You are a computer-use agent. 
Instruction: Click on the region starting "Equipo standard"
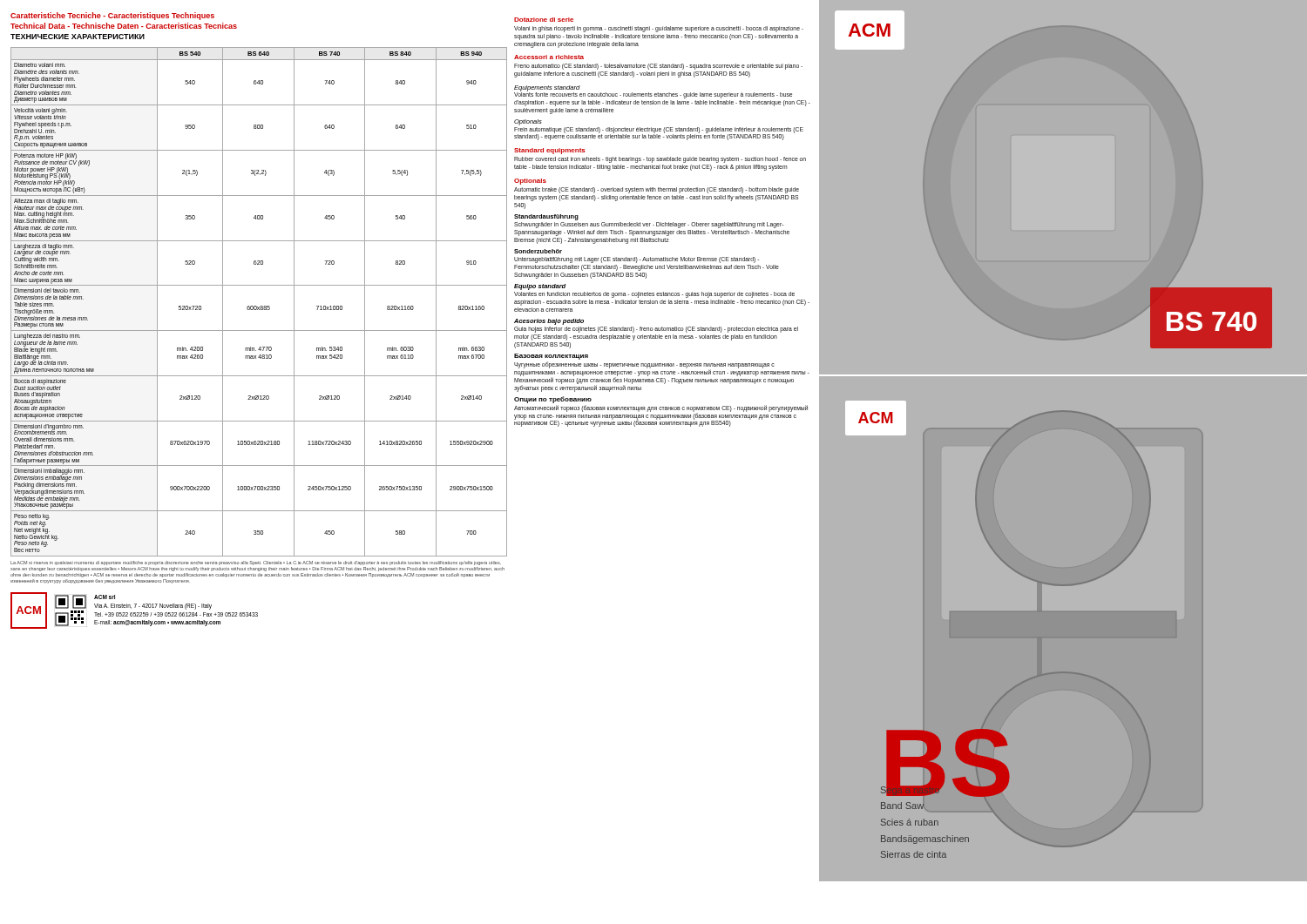click(540, 286)
